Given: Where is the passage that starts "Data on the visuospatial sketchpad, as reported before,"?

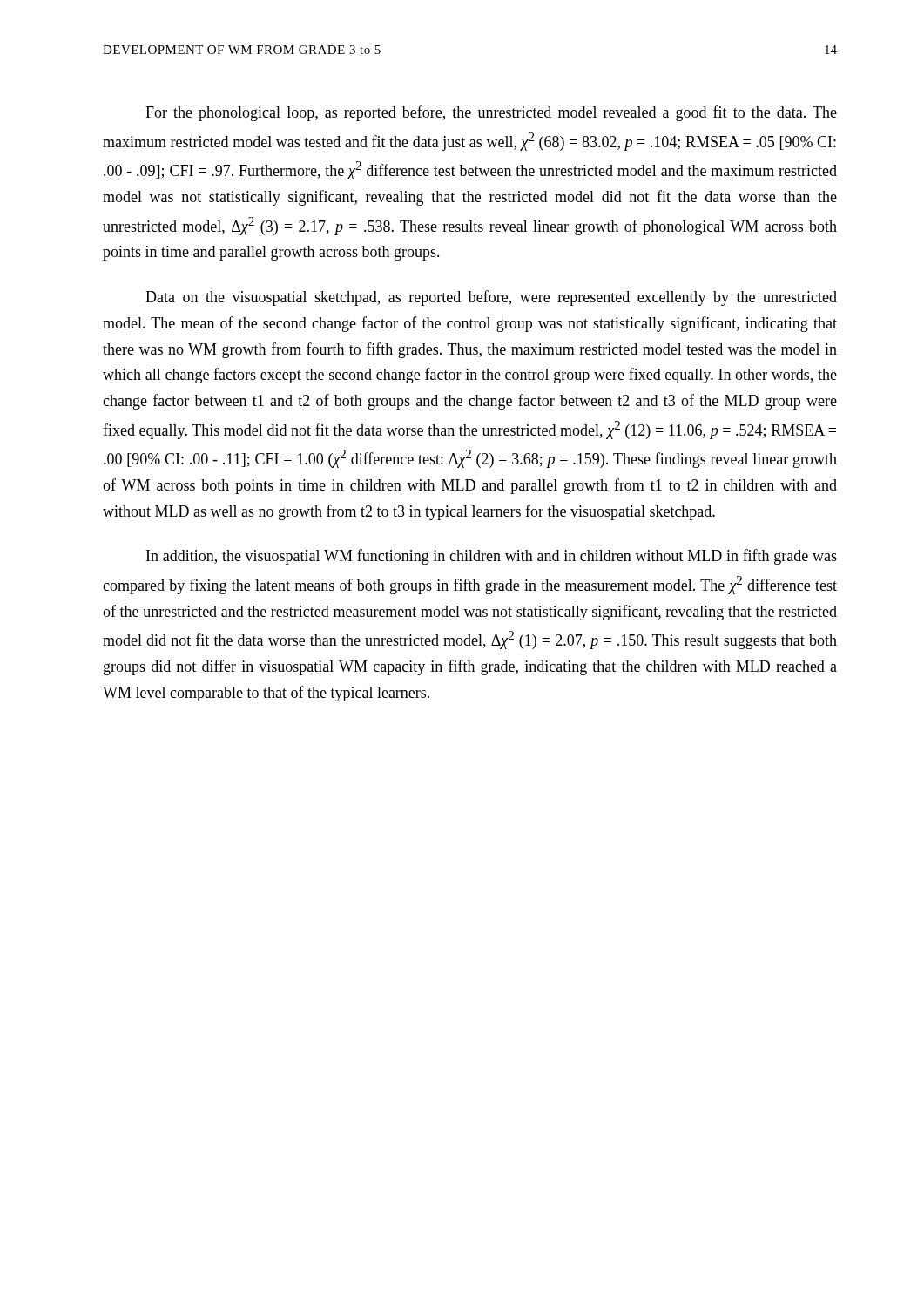Looking at the screenshot, I should point(470,405).
